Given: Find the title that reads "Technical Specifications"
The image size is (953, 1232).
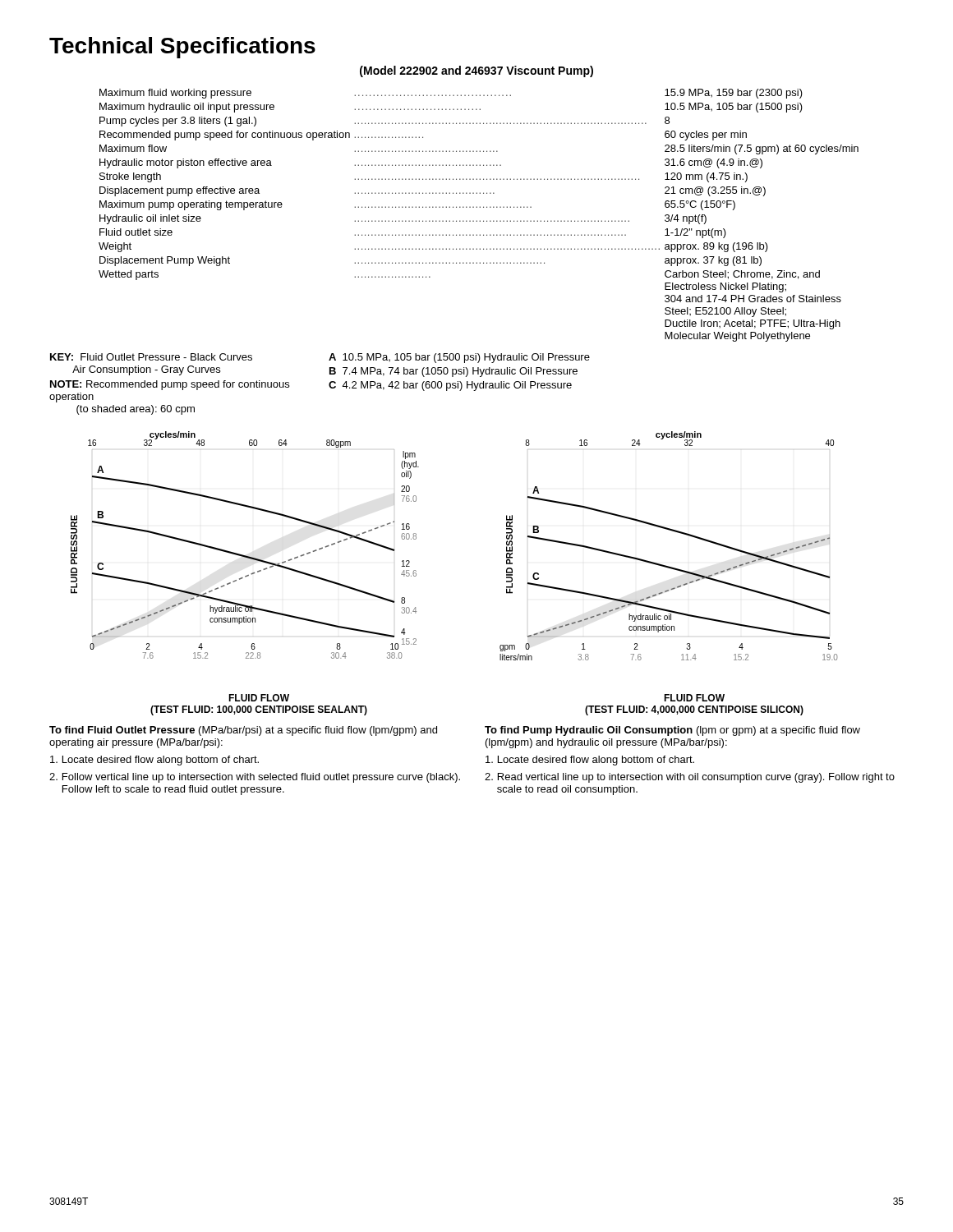Looking at the screenshot, I should [x=183, y=46].
